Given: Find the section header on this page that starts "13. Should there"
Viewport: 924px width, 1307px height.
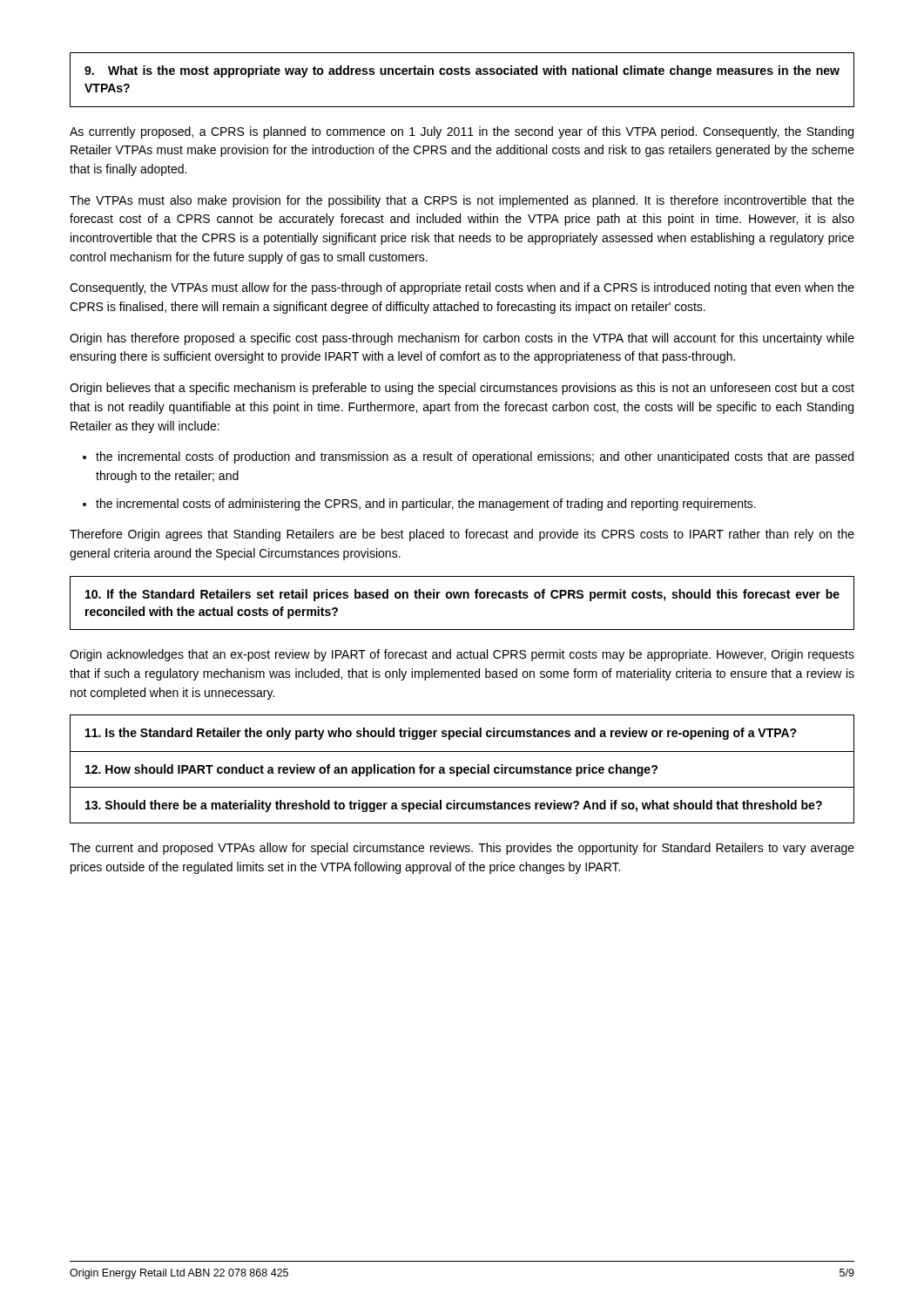Looking at the screenshot, I should 462,805.
